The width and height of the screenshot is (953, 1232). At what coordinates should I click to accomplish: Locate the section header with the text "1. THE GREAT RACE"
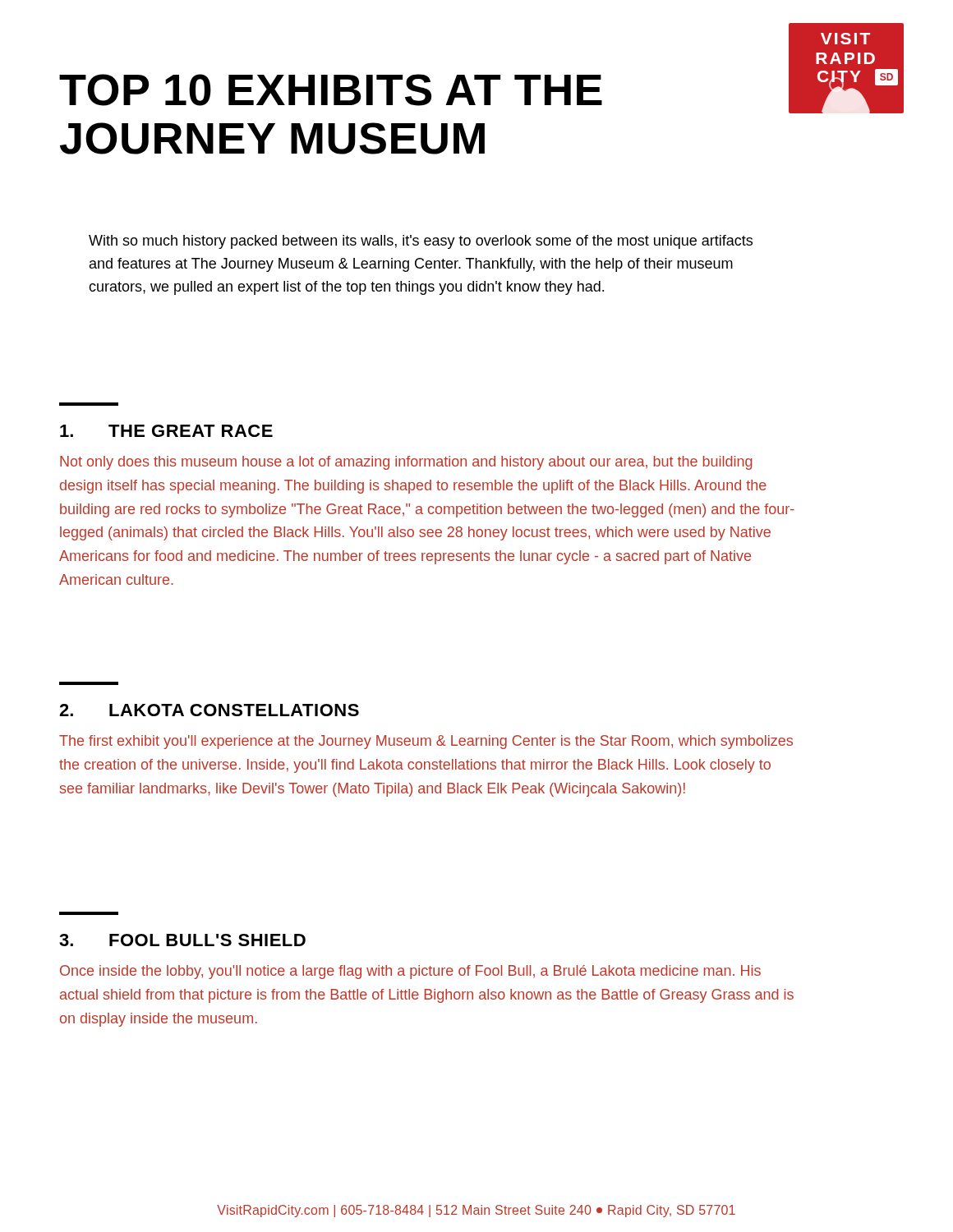click(x=166, y=431)
